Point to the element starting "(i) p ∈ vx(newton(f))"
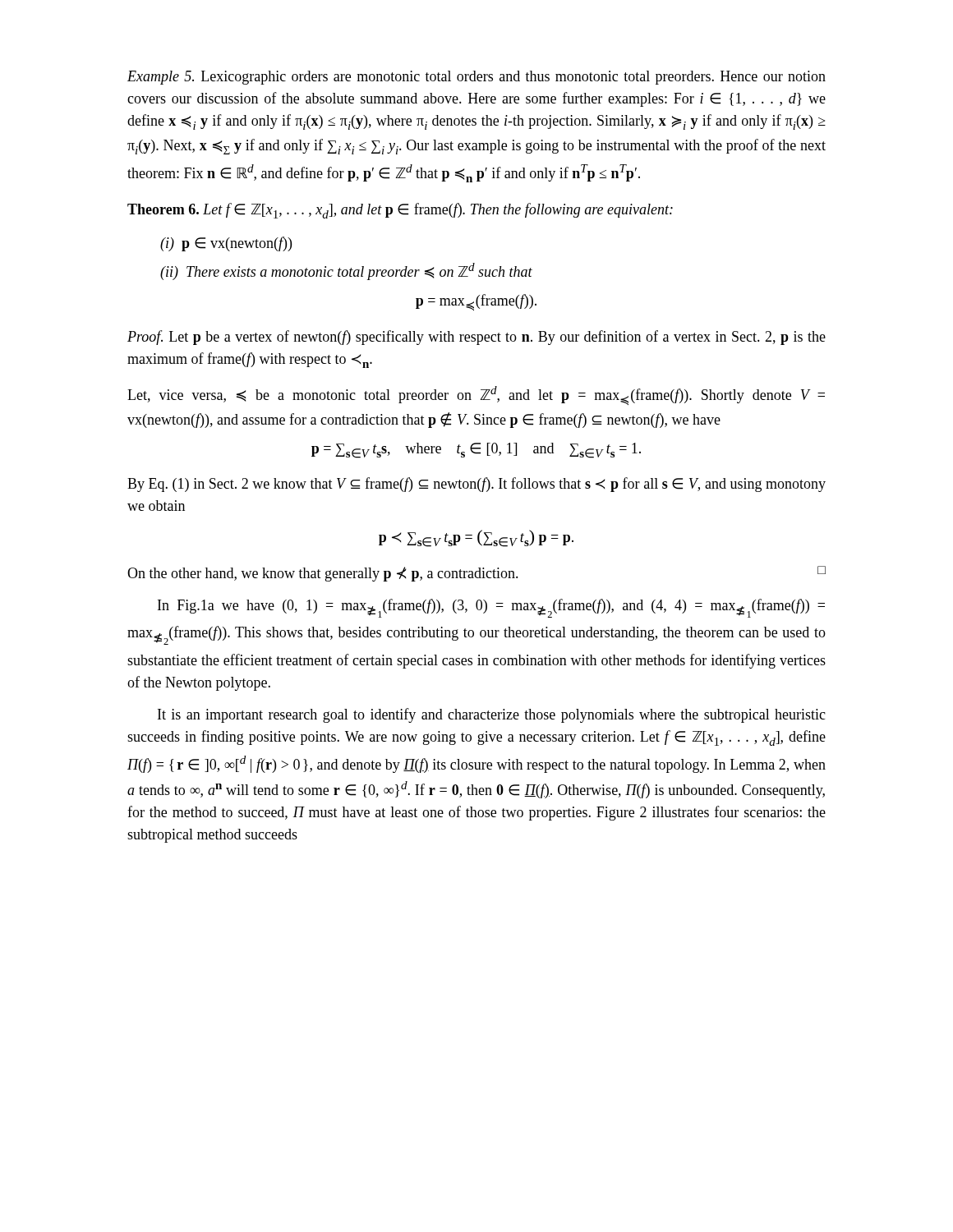 226,243
